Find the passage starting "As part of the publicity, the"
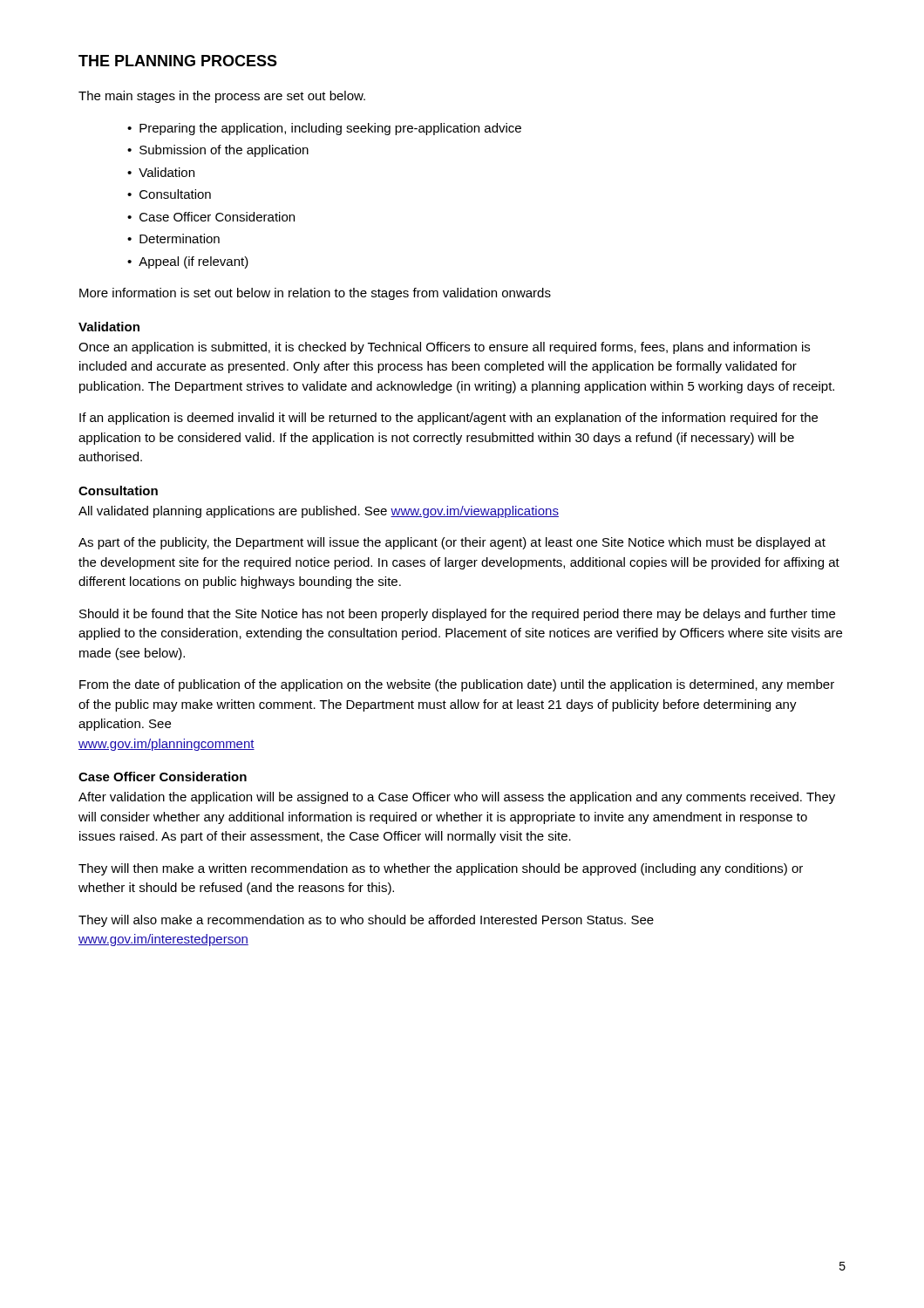The height and width of the screenshot is (1308, 924). 459,562
